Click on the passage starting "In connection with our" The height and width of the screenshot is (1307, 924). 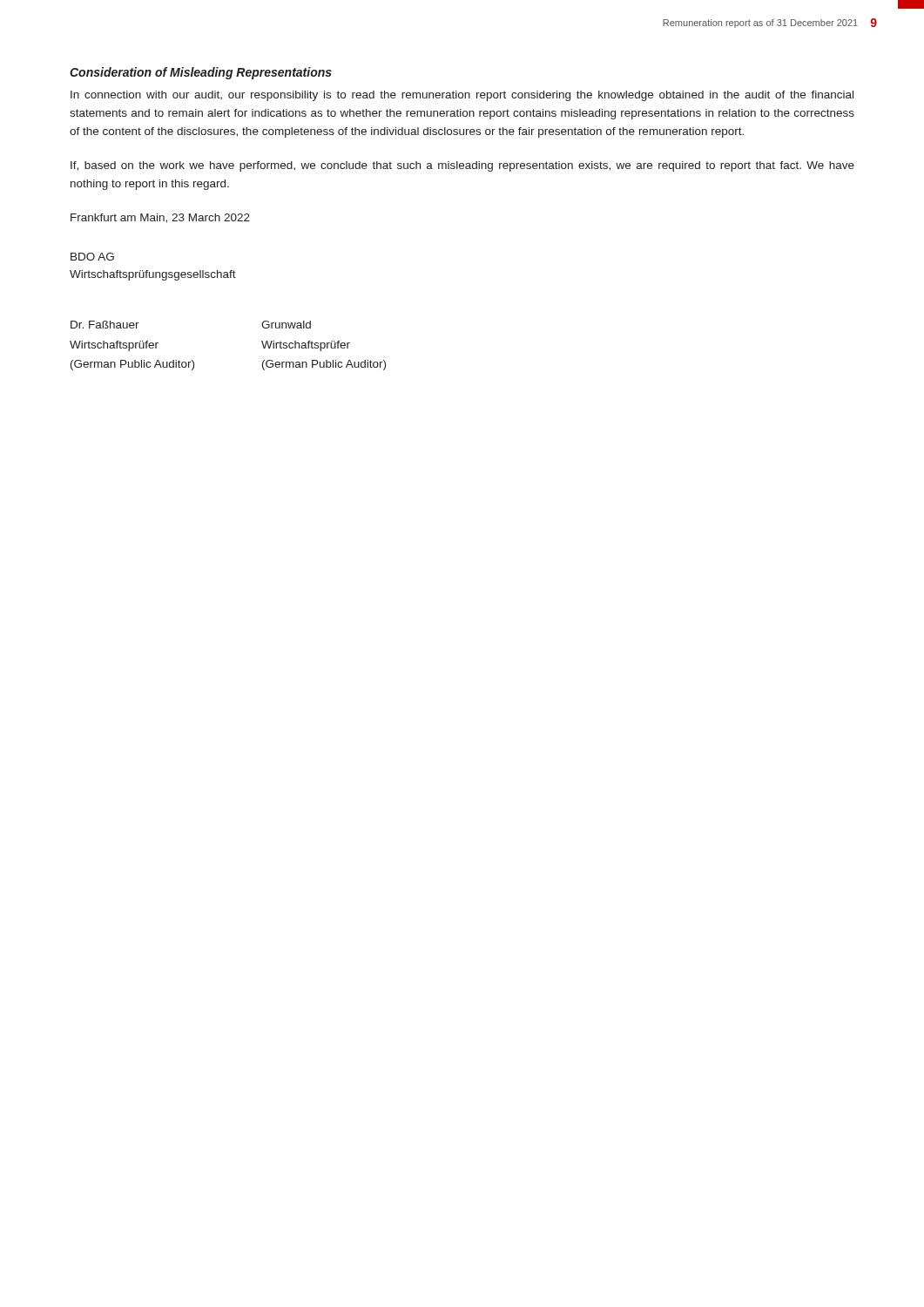(462, 113)
